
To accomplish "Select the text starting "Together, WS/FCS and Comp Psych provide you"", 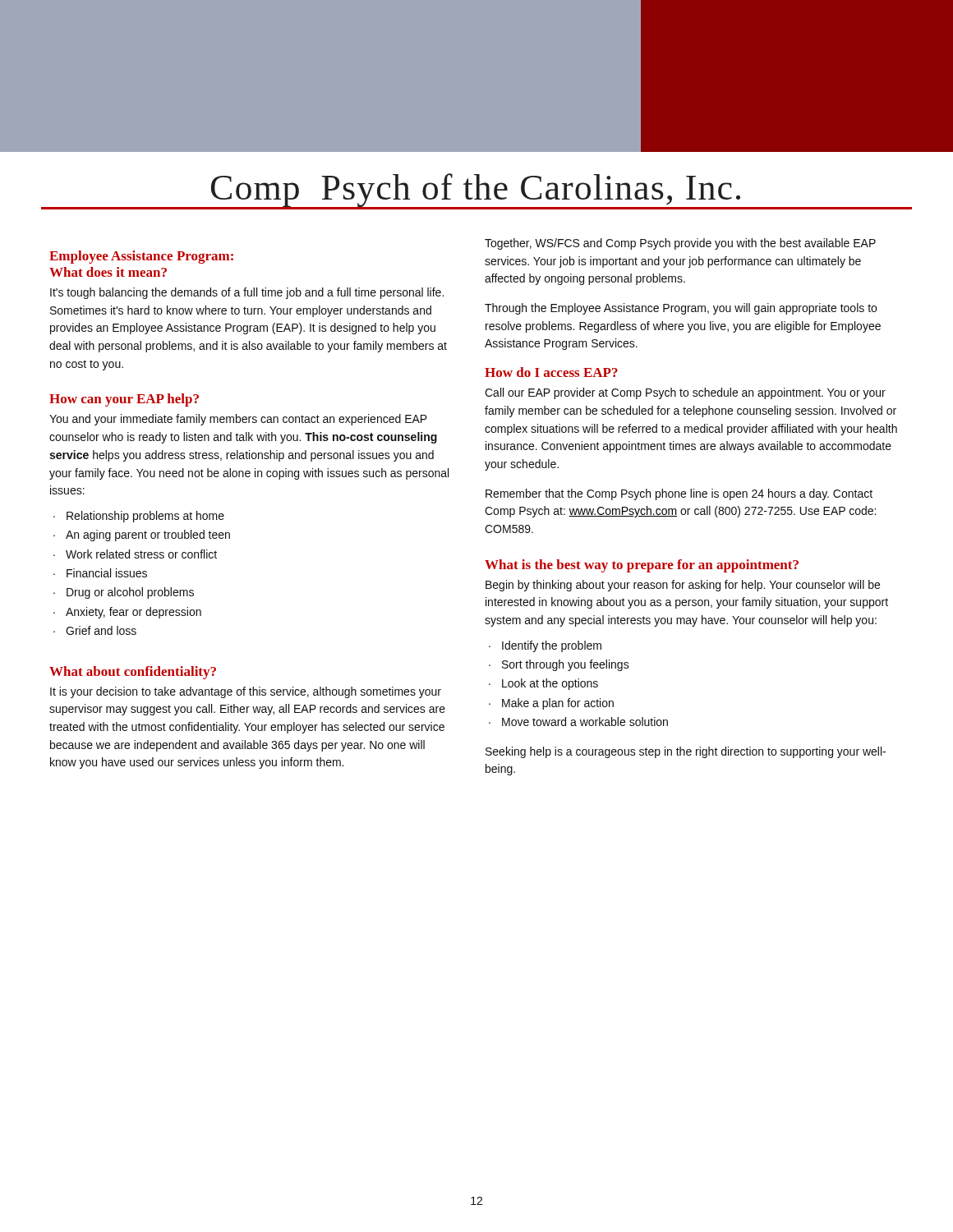I will (680, 261).
